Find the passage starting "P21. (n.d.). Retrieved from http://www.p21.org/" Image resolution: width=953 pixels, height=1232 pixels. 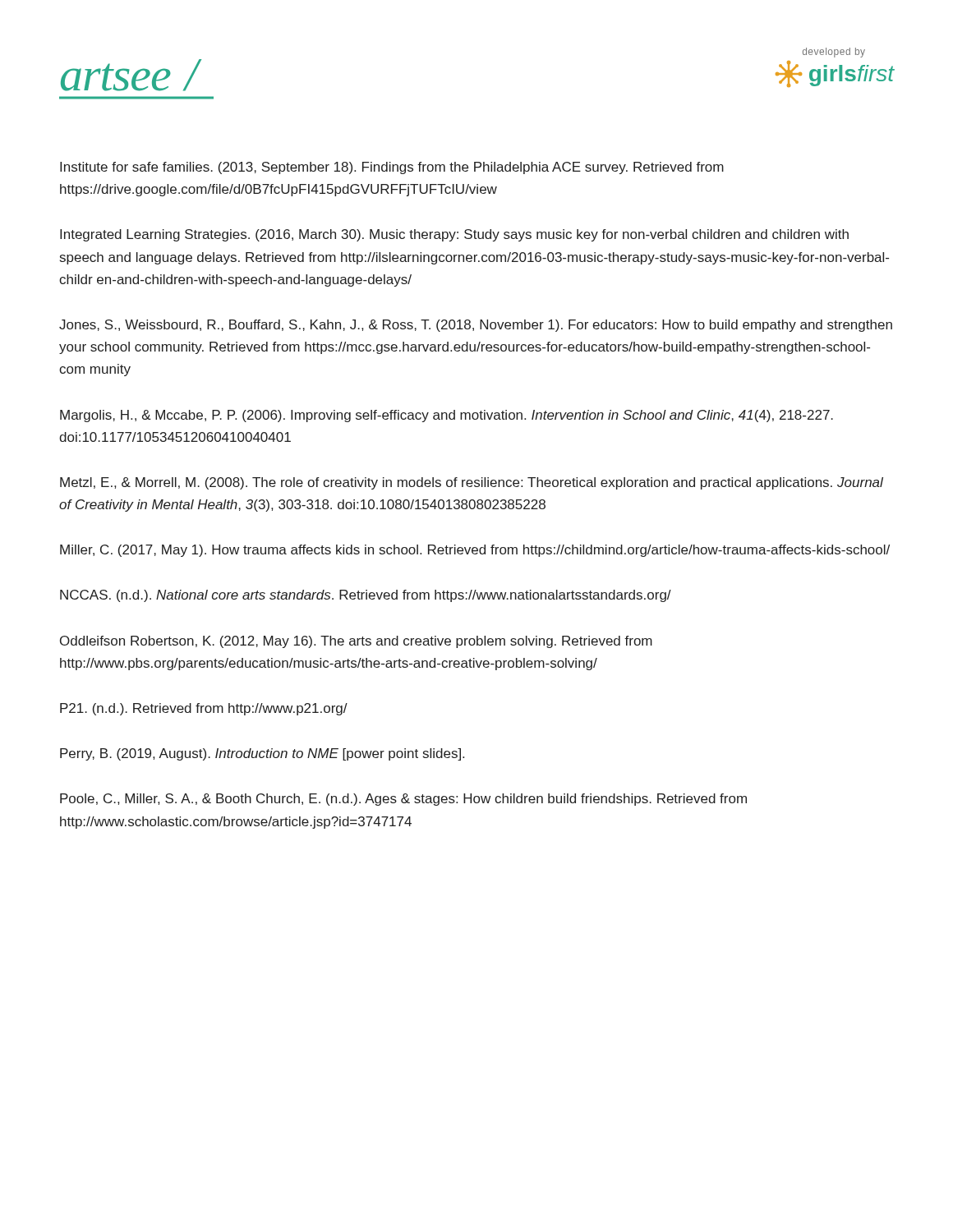(203, 708)
